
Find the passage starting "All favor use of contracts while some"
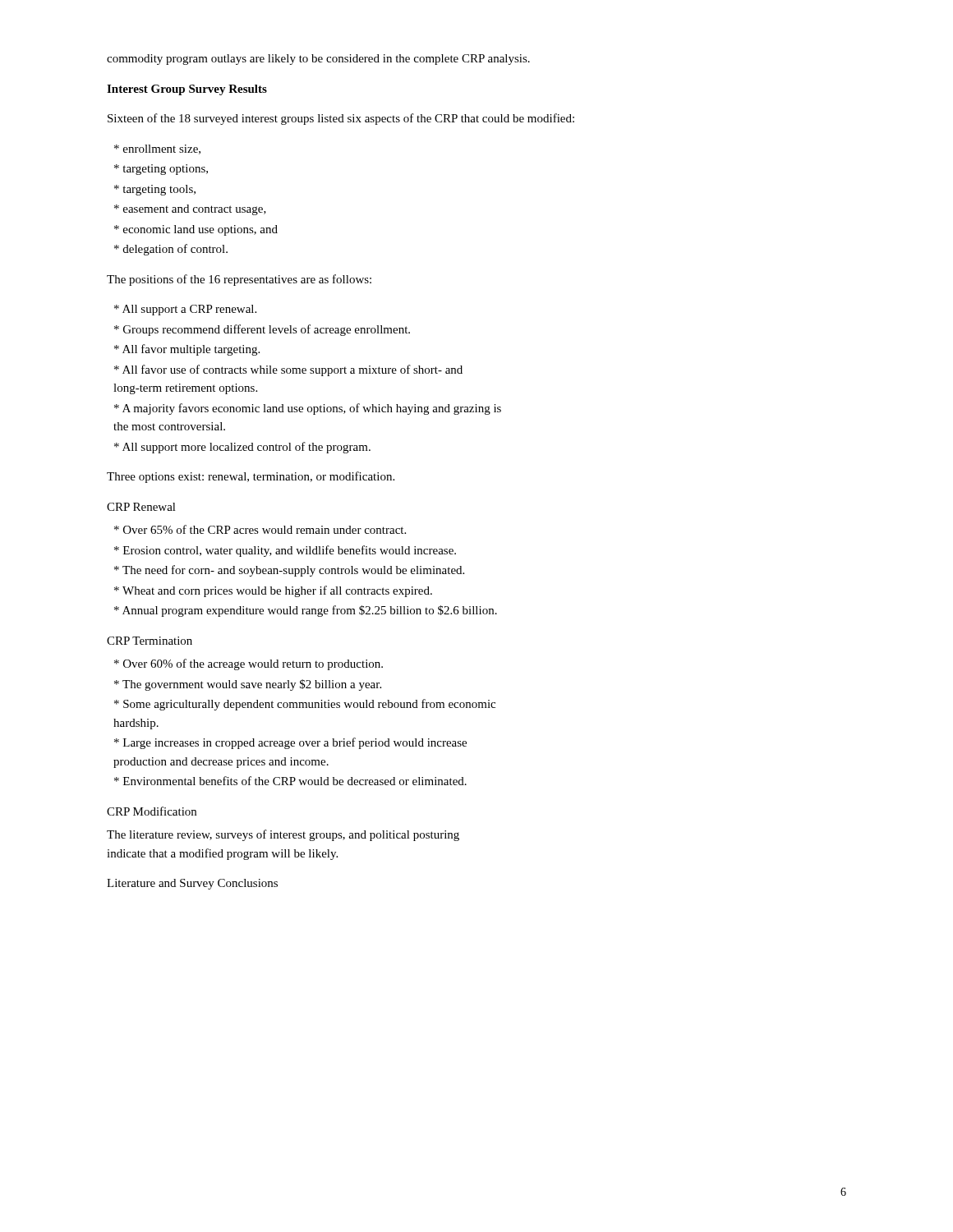click(x=288, y=378)
